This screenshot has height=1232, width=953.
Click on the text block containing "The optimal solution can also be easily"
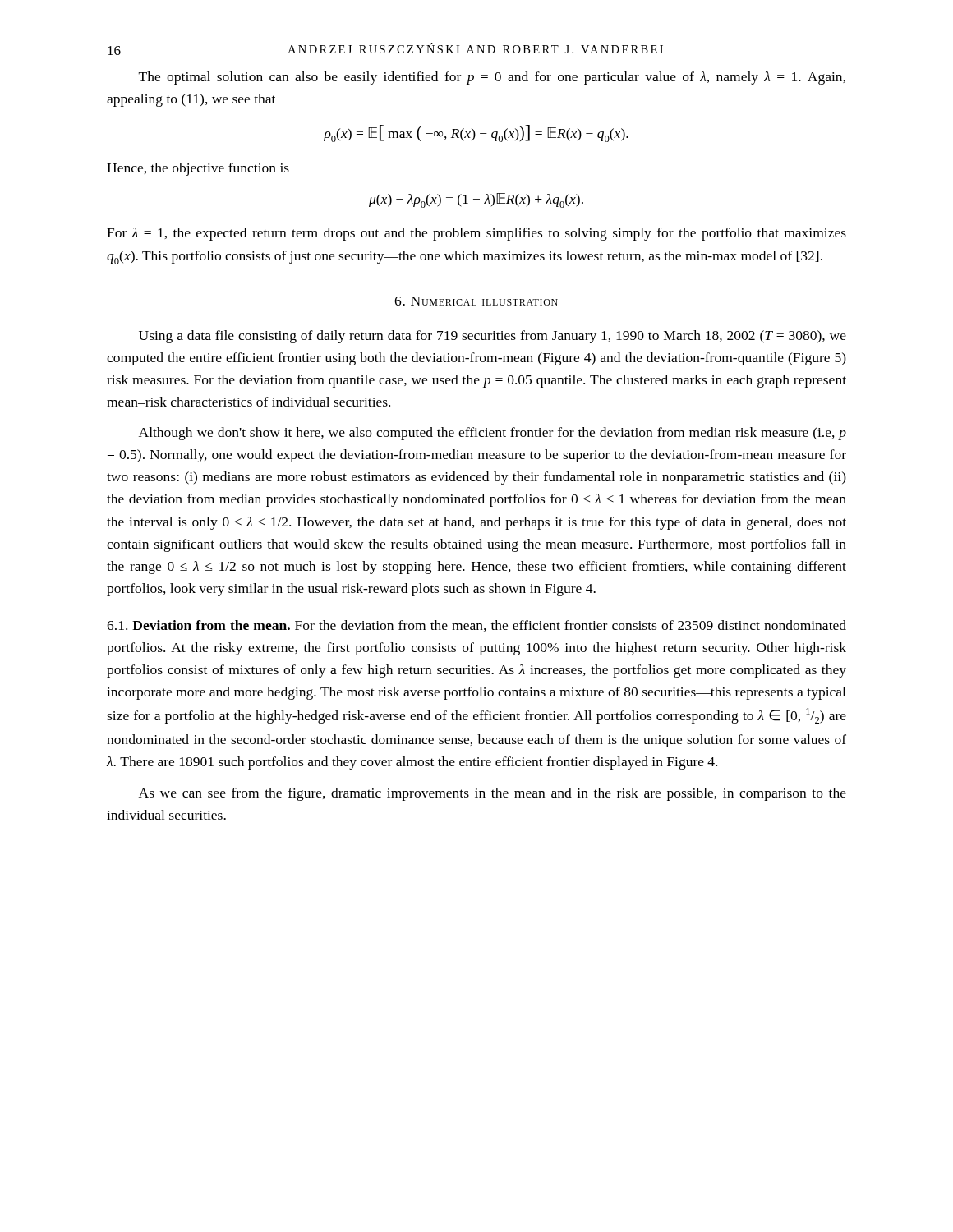(476, 88)
